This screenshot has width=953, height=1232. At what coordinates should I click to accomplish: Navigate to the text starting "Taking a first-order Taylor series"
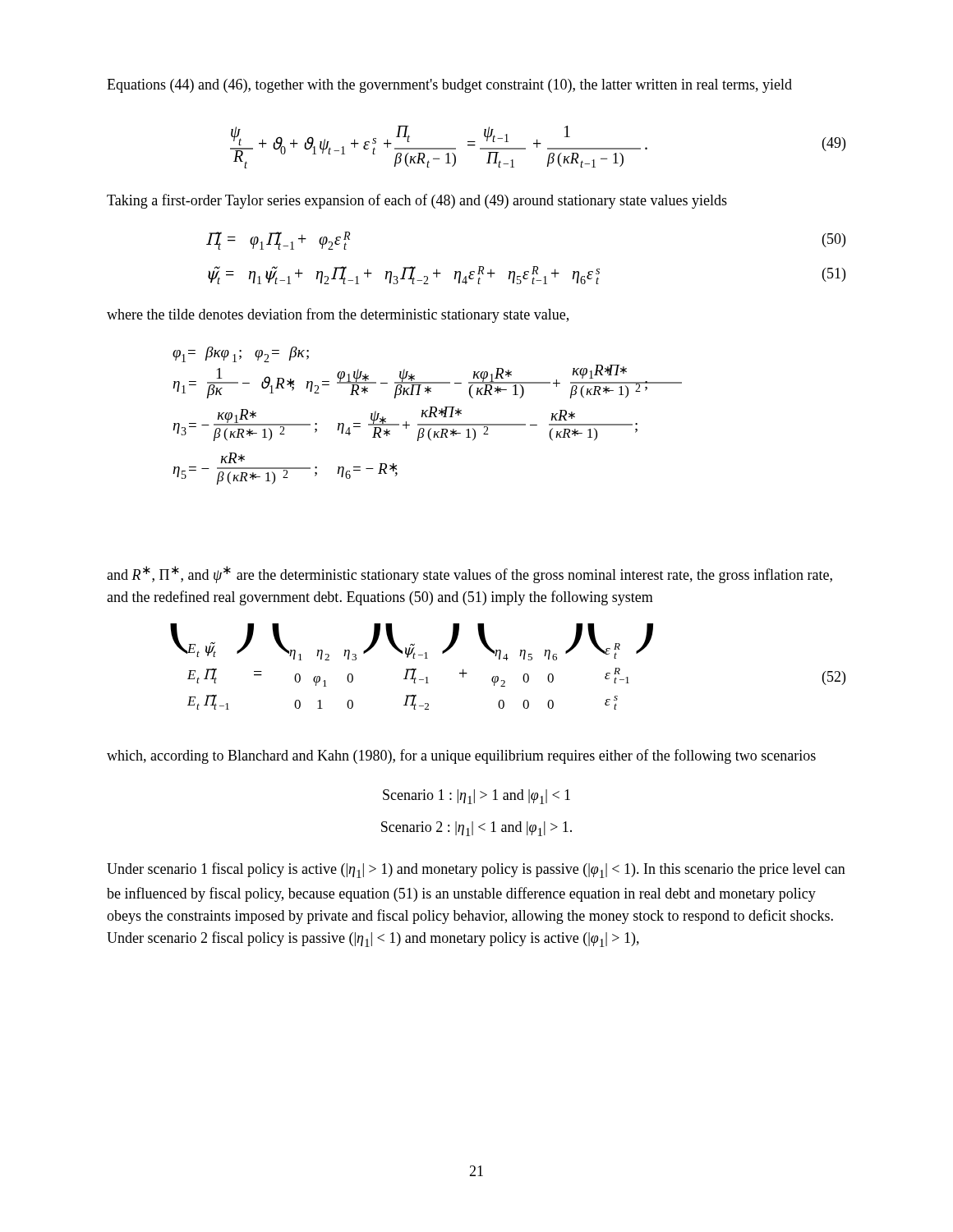coord(417,200)
